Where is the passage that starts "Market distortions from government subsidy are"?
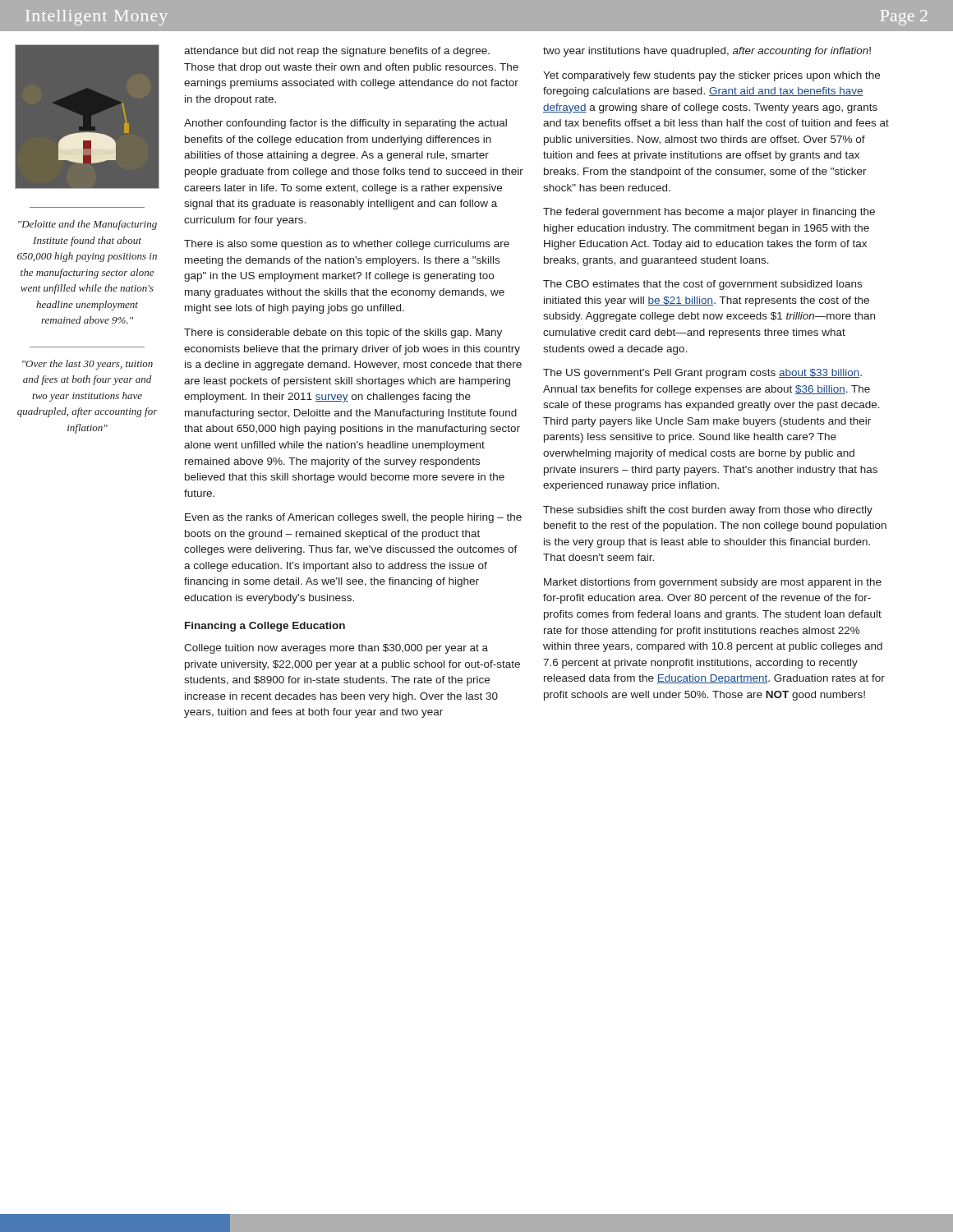Viewport: 953px width, 1232px height. tap(714, 638)
